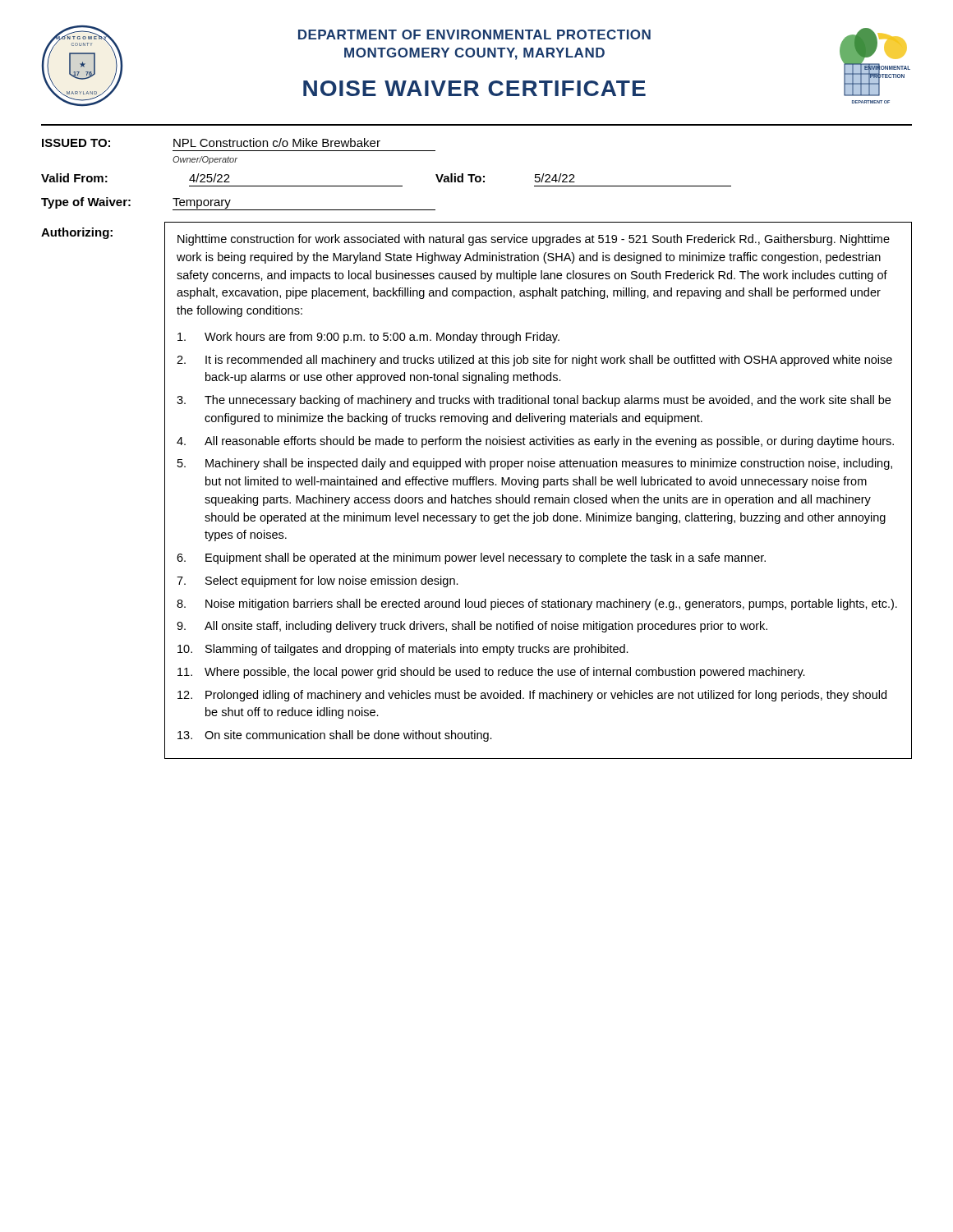The image size is (953, 1232).
Task: Find the text block starting "8. Noise mitigation"
Action: (x=537, y=604)
